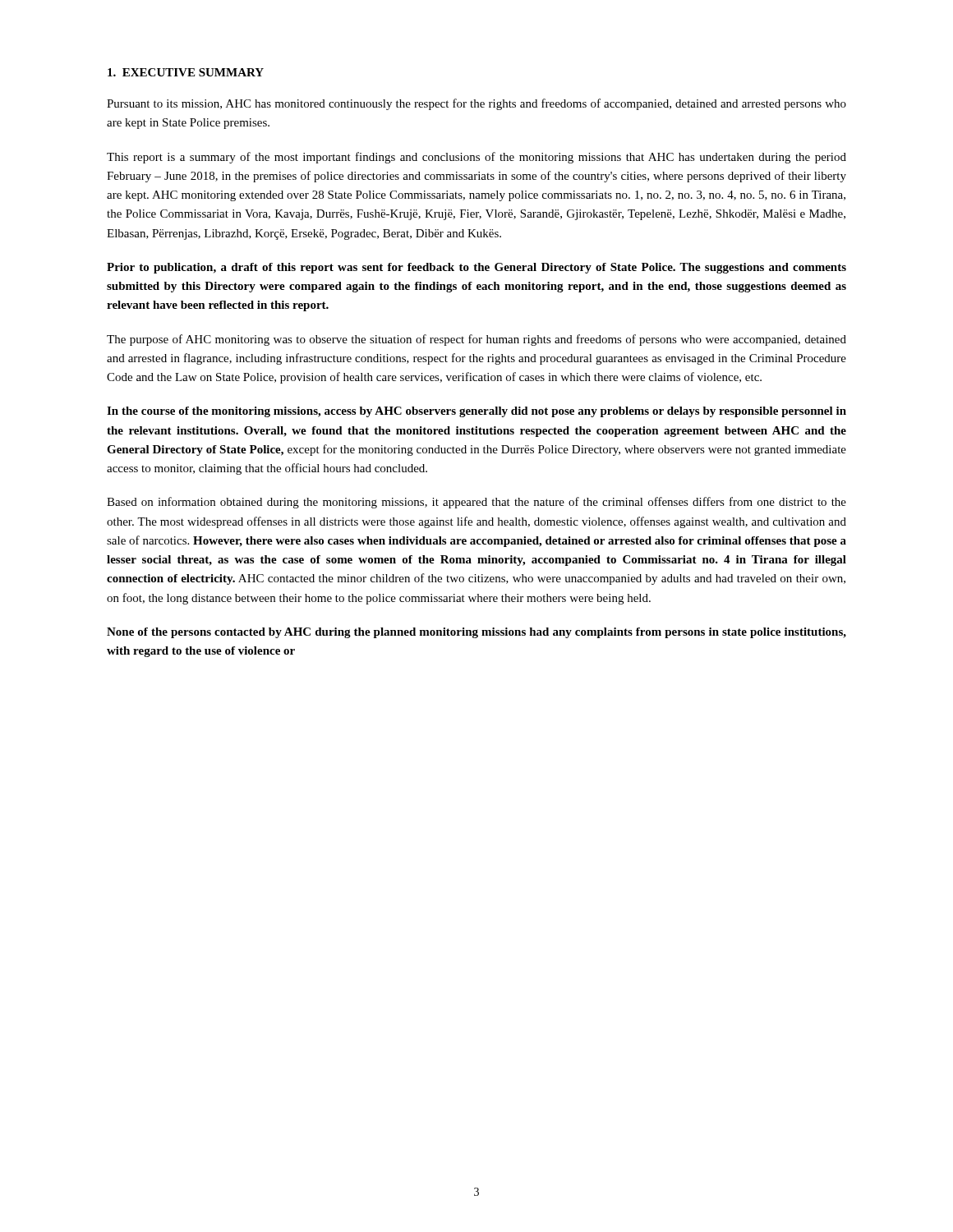Locate the section header with the text "1. EXECUTIVE SUMMARY"

(185, 72)
